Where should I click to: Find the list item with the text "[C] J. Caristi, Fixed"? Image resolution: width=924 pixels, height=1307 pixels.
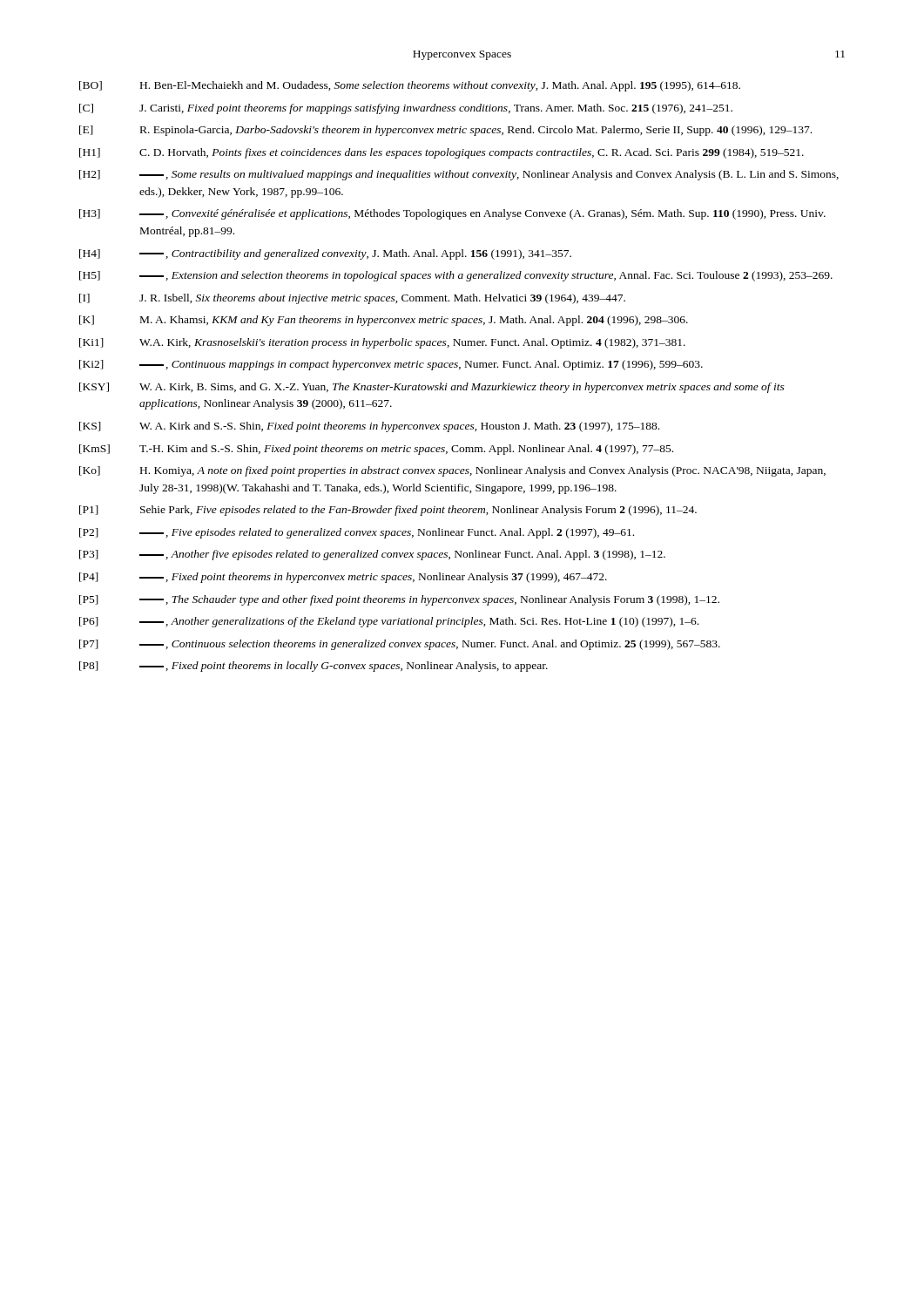point(462,108)
